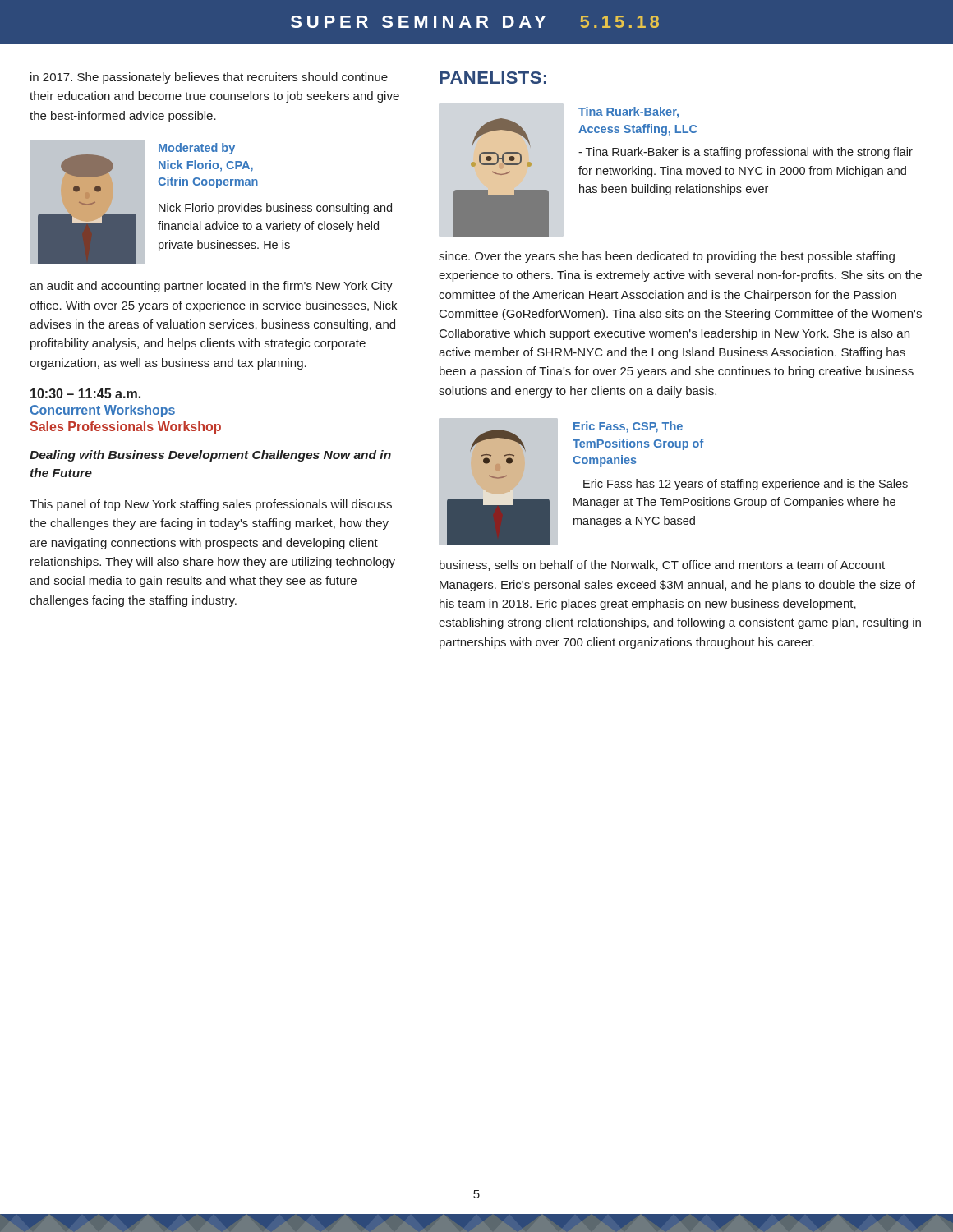The image size is (953, 1232).
Task: Click on the text starting "business, sells on behalf"
Action: 680,603
